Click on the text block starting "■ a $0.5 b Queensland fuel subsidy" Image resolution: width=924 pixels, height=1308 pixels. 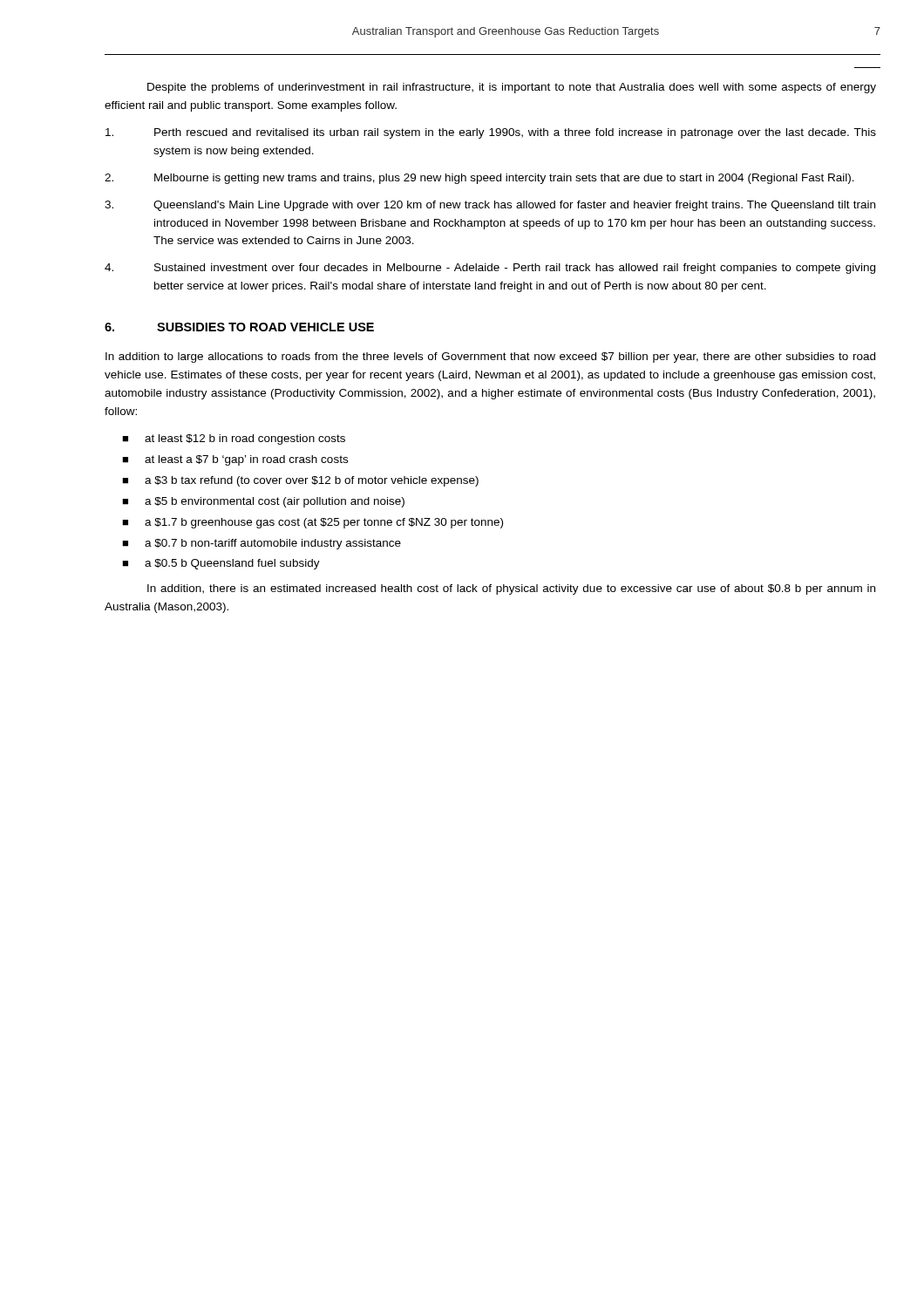point(221,564)
